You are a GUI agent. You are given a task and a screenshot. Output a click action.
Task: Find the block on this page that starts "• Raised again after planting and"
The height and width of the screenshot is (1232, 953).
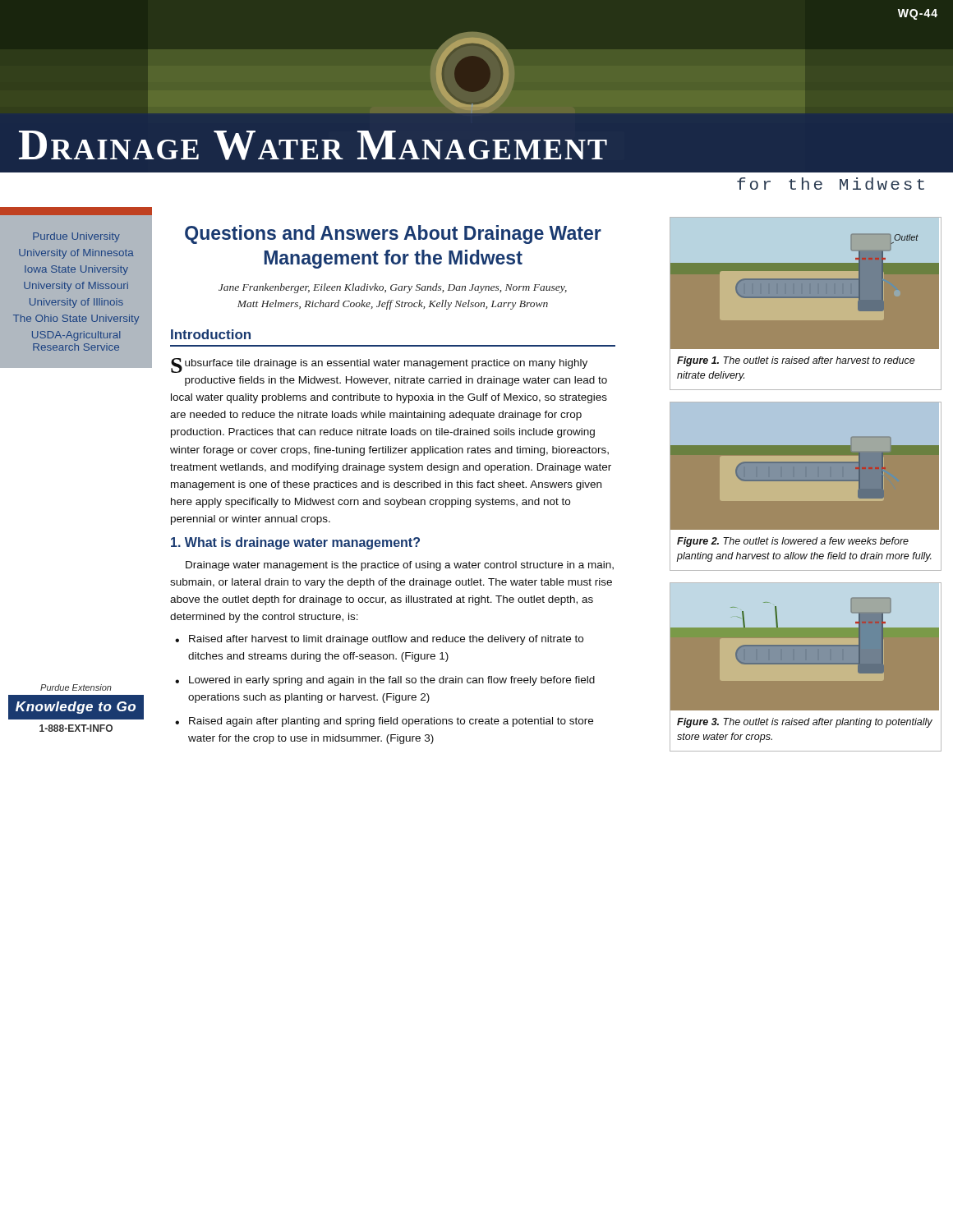tap(384, 728)
